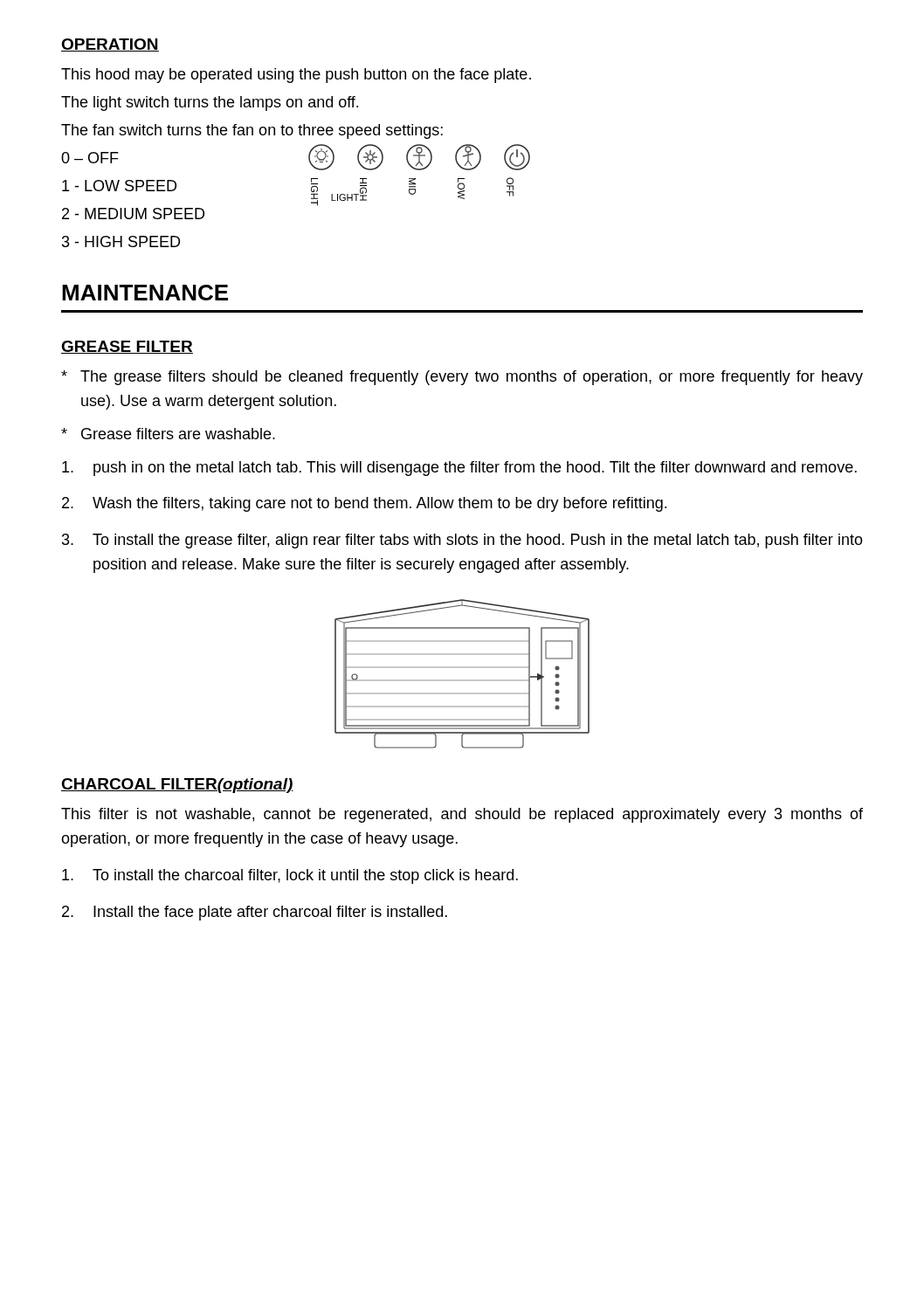The height and width of the screenshot is (1310, 924).
Task: Locate the list item with the text "* The grease filters"
Action: (462, 389)
